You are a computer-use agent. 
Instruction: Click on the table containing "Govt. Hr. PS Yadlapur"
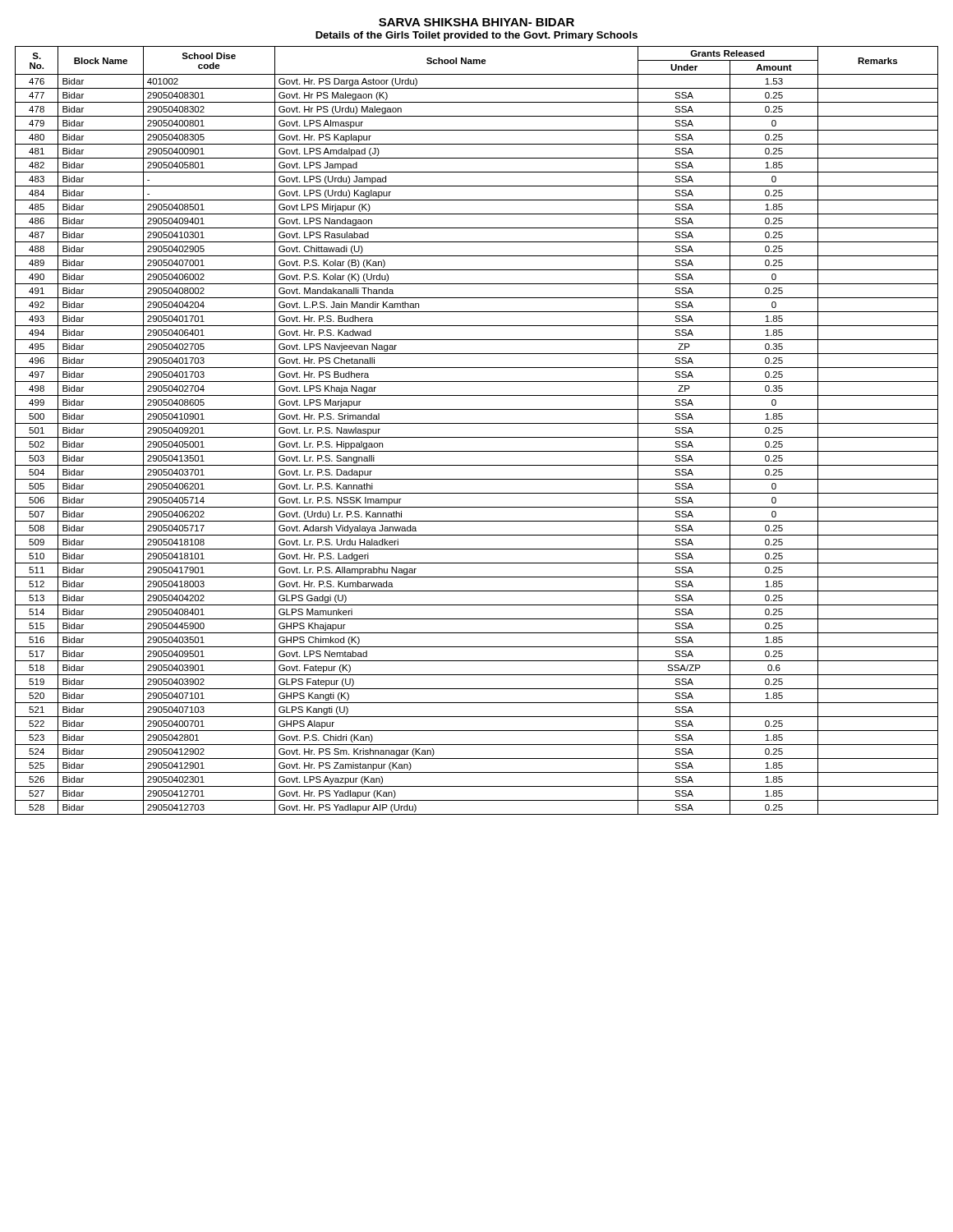pos(476,430)
